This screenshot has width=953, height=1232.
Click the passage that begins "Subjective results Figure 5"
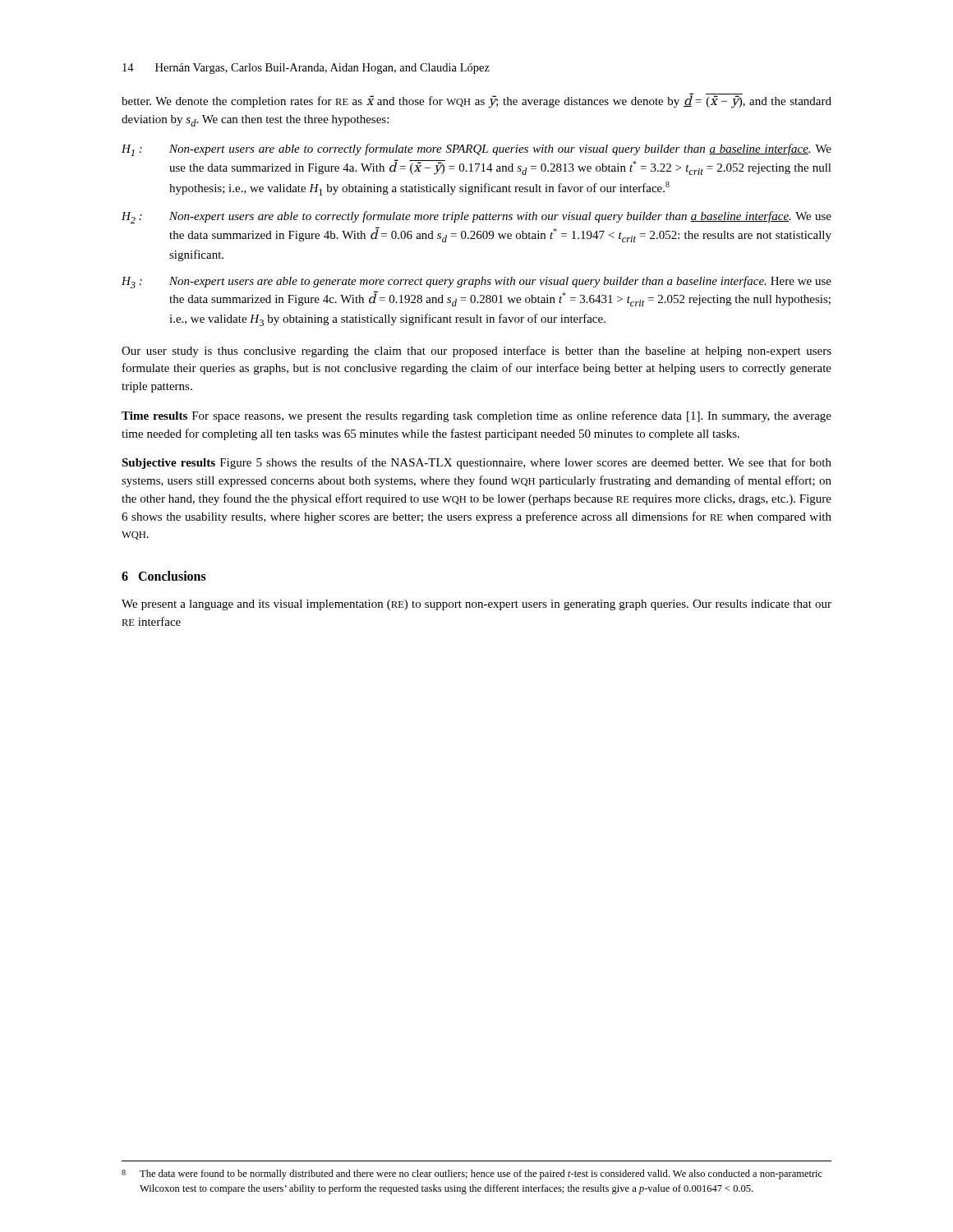point(476,499)
